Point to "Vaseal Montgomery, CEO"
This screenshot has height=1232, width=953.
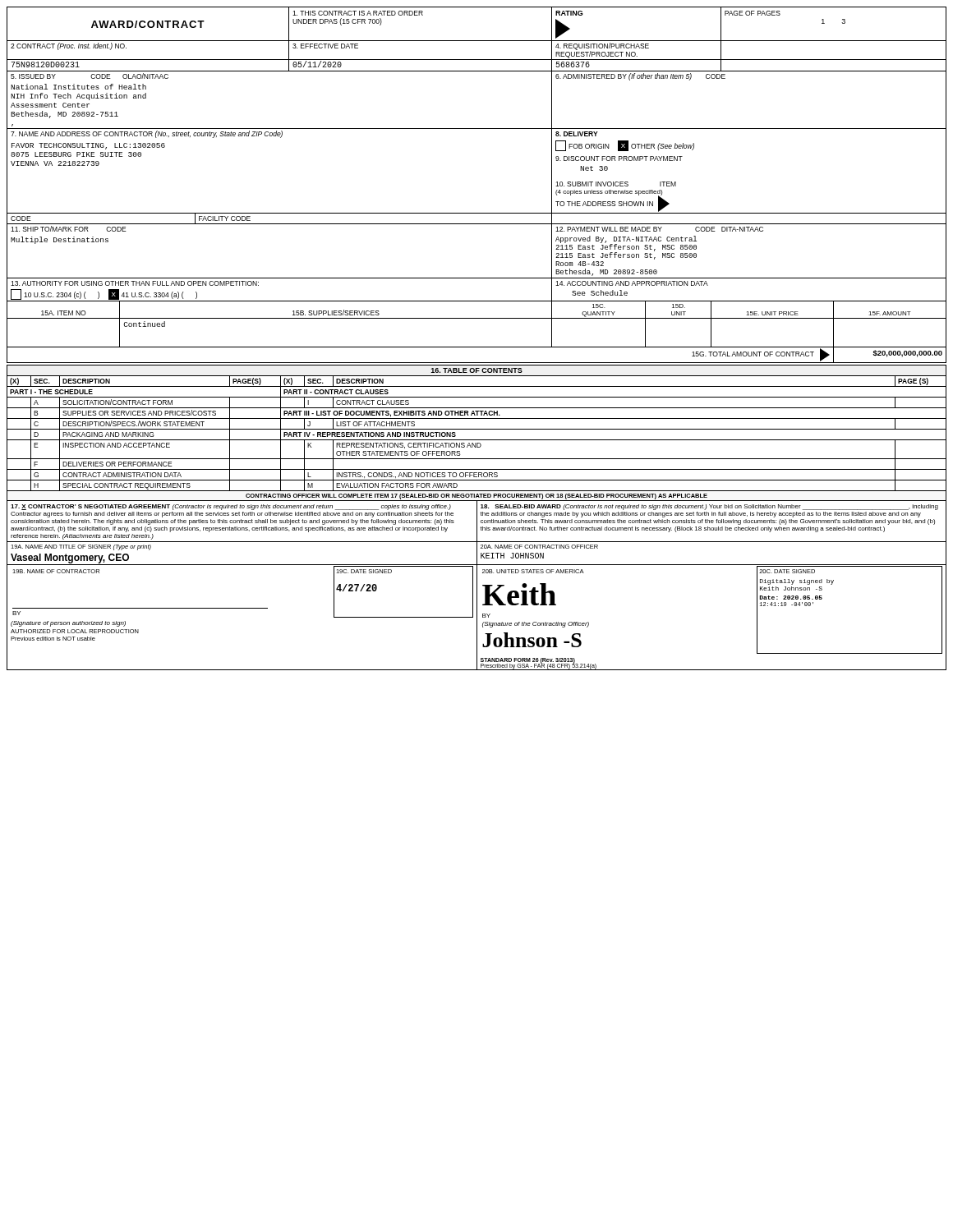70,558
